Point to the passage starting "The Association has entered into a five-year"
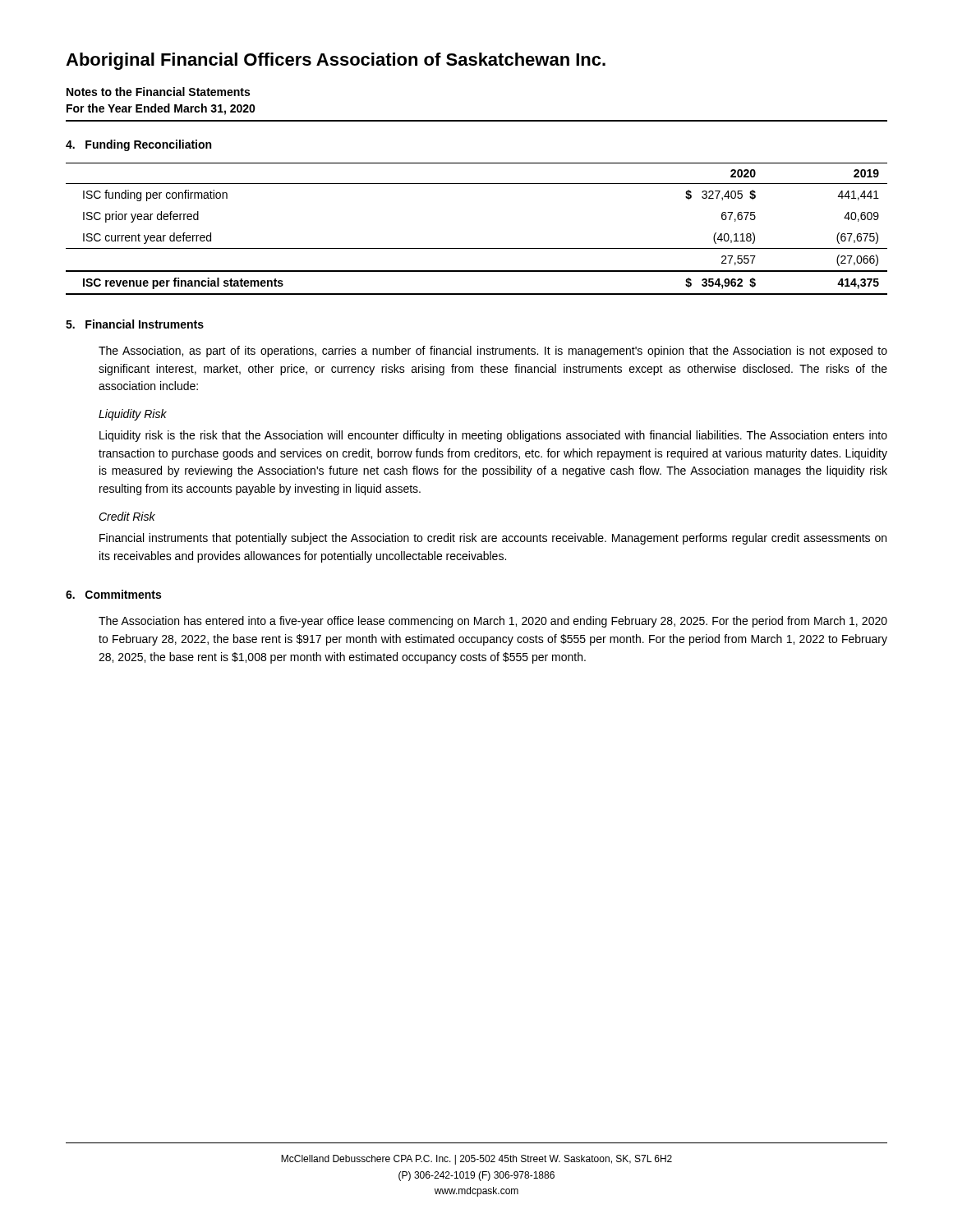Image resolution: width=953 pixels, height=1232 pixels. point(493,639)
